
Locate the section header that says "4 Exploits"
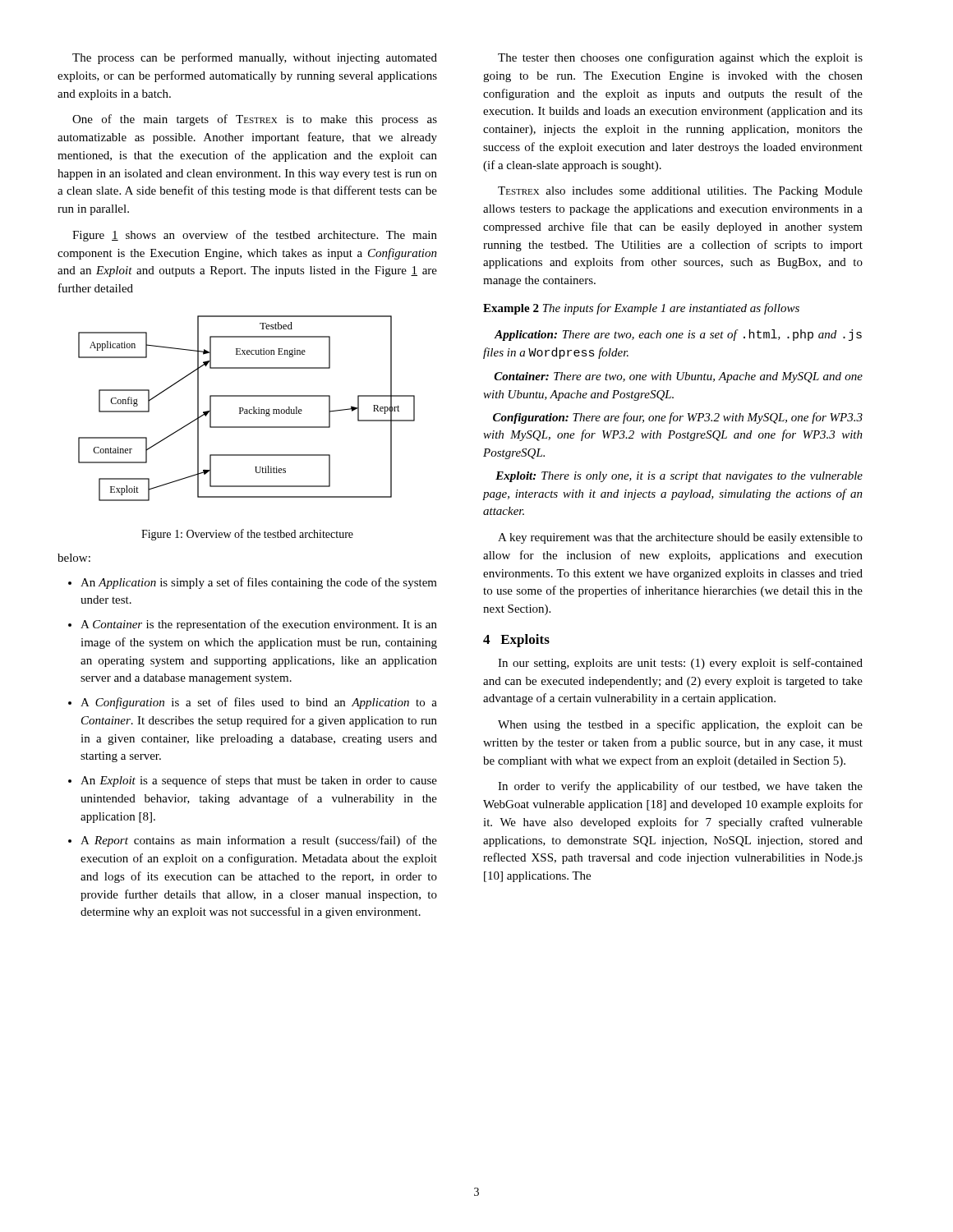click(x=516, y=639)
